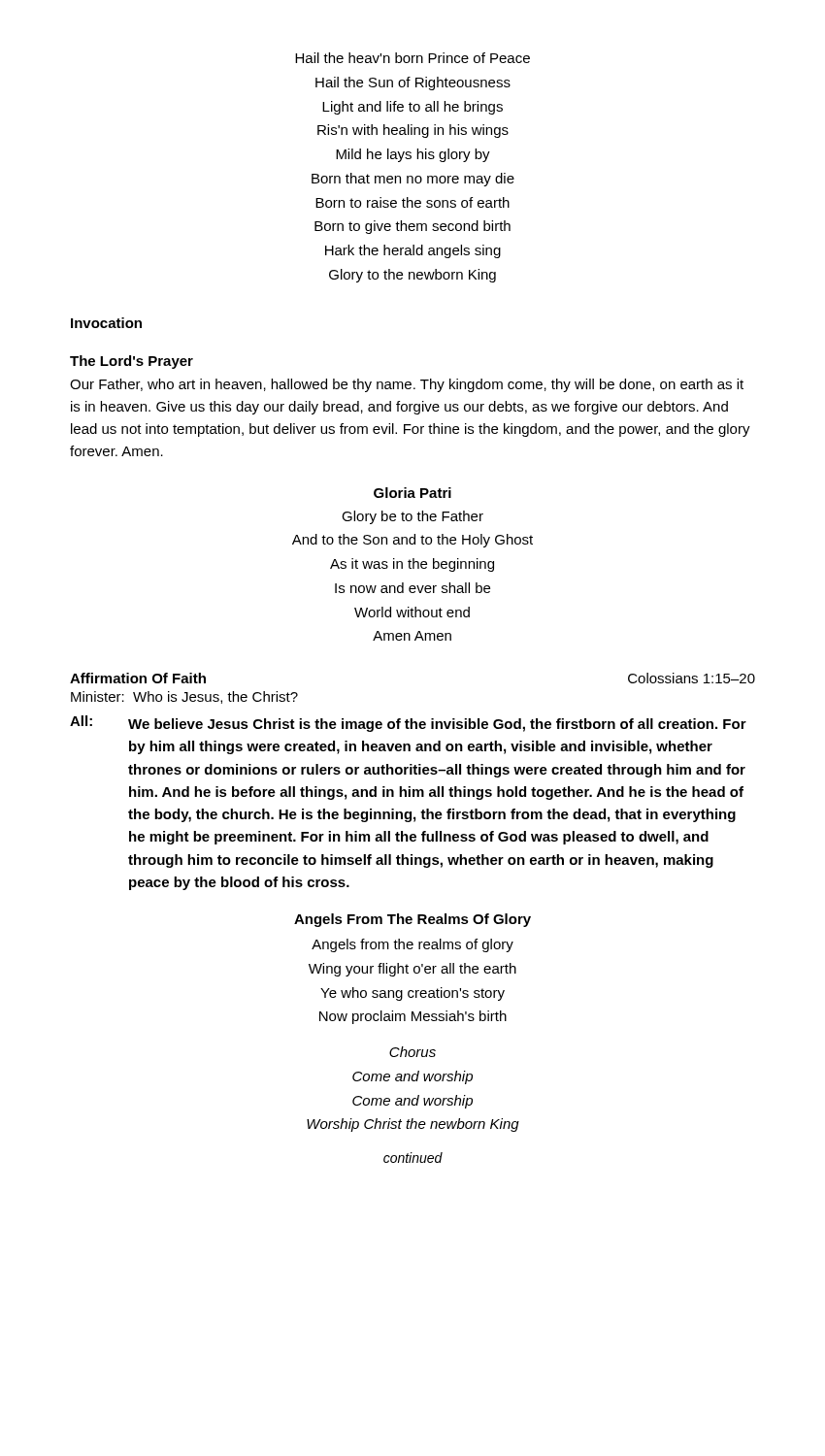Image resolution: width=825 pixels, height=1456 pixels.
Task: Find the block on this page that starts "Glory be to the Father And"
Action: point(412,575)
